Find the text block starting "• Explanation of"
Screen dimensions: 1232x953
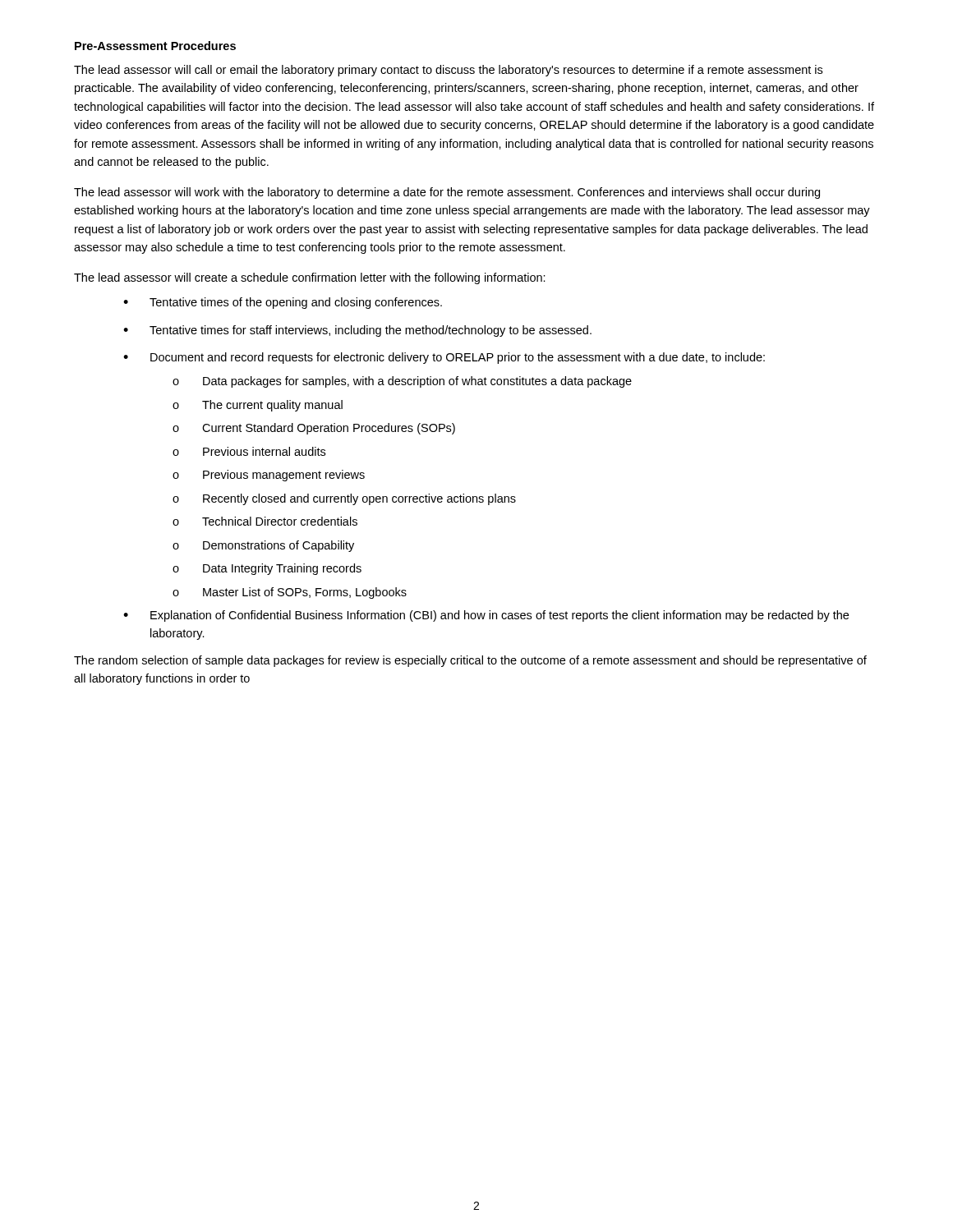coord(501,625)
